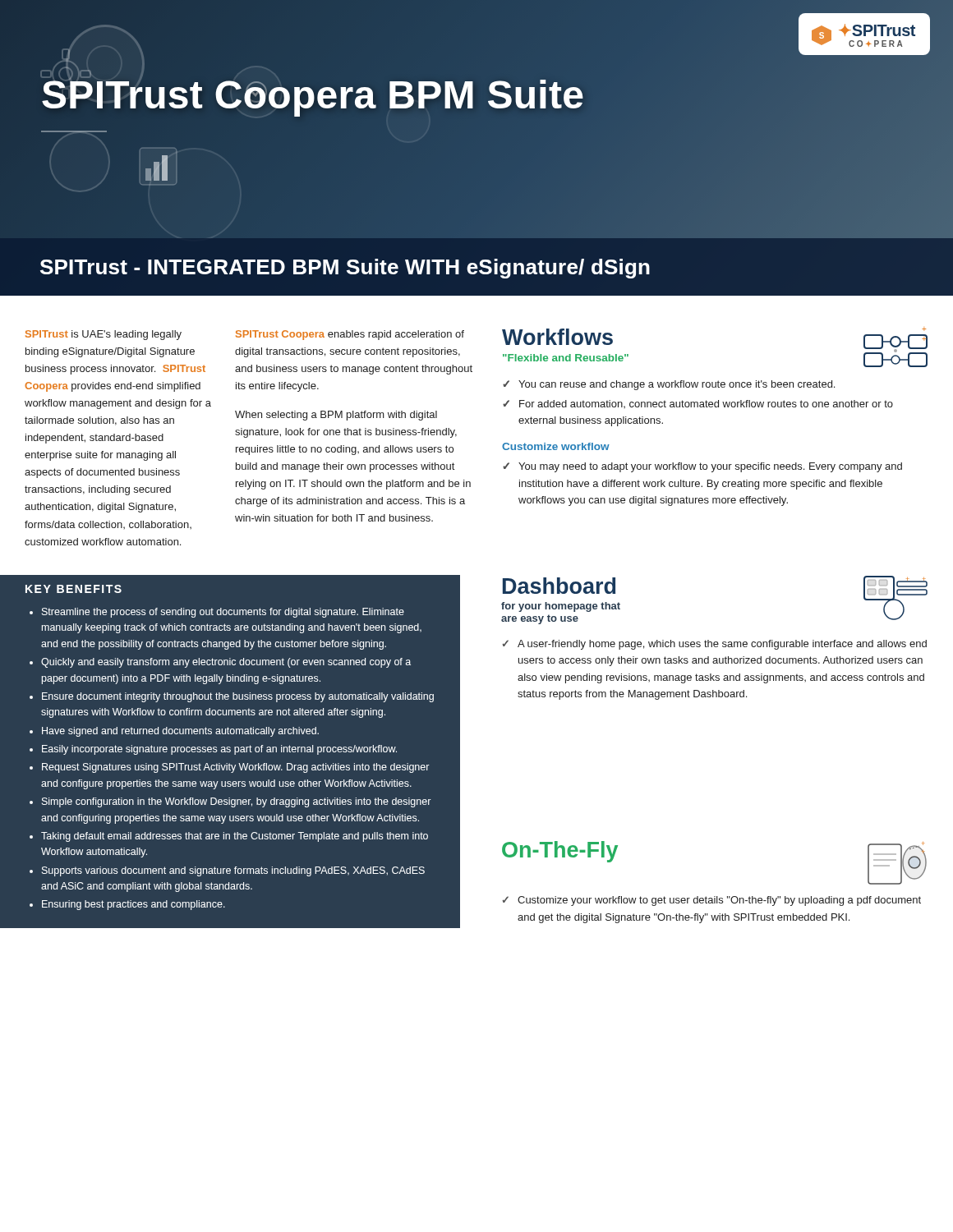The width and height of the screenshot is (953, 1232).
Task: Find the region starting "Supports various document and signature formats"
Action: tap(233, 878)
